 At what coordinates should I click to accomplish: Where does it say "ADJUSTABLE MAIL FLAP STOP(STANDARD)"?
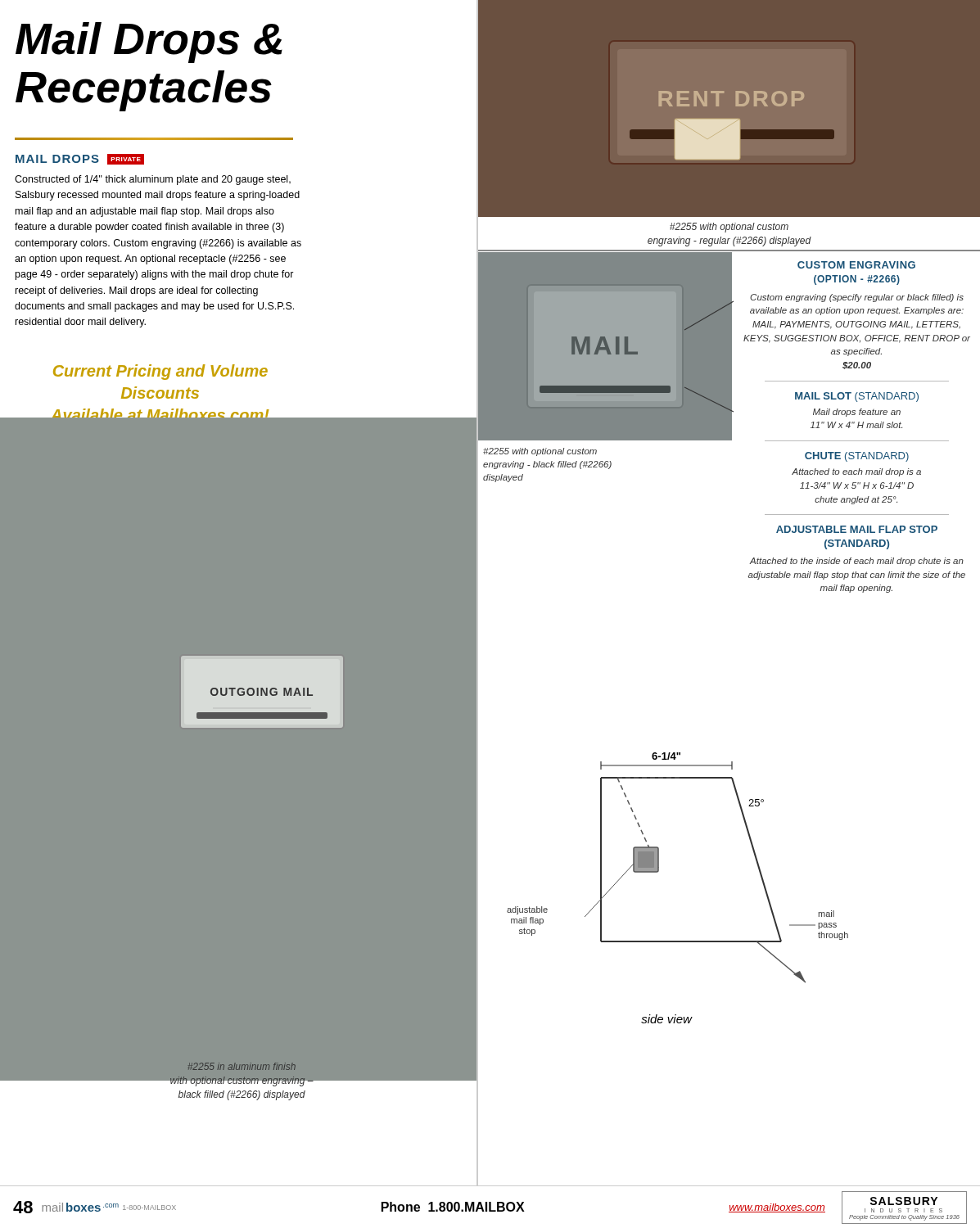[857, 536]
